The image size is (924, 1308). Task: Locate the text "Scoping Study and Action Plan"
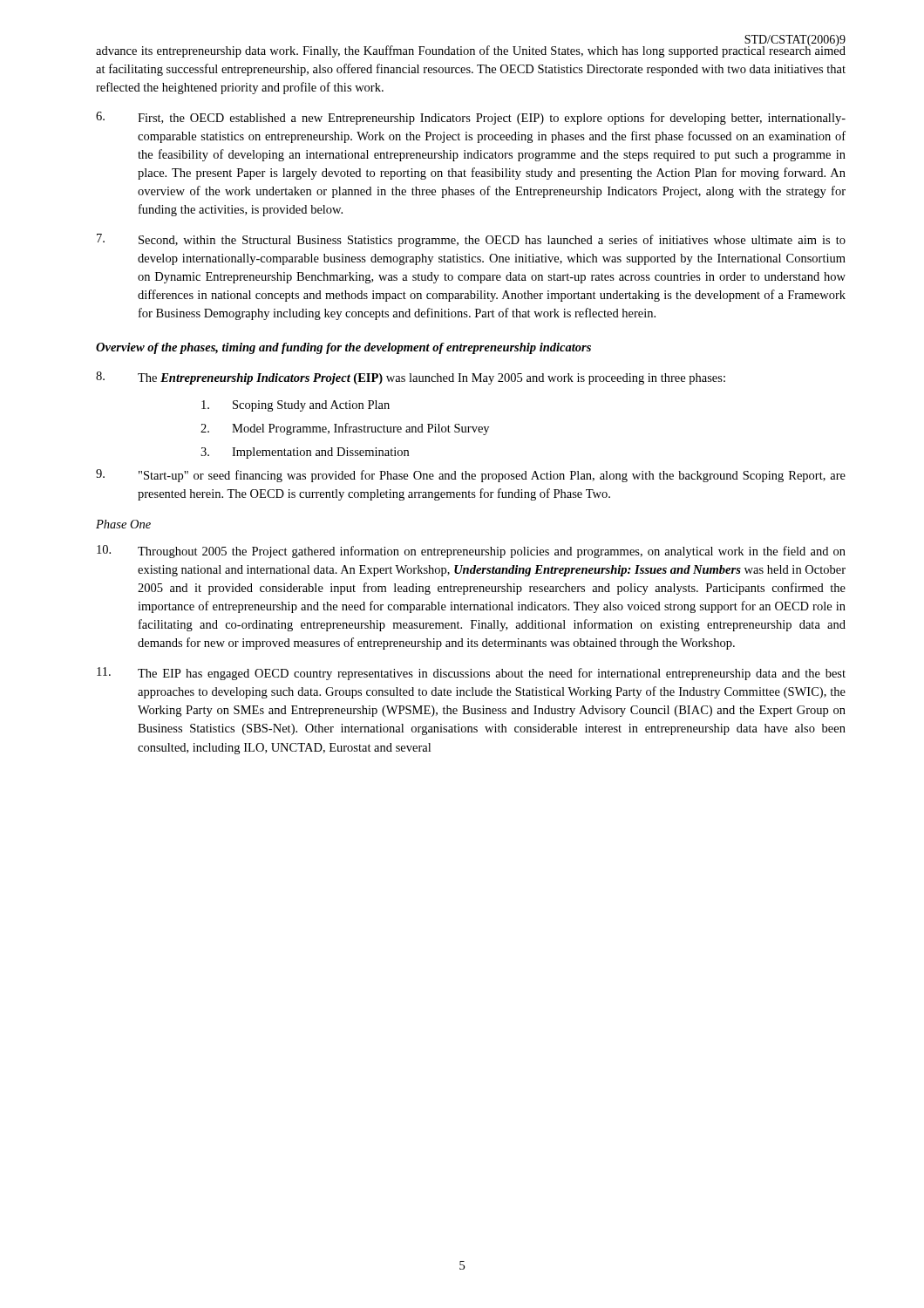(296, 406)
